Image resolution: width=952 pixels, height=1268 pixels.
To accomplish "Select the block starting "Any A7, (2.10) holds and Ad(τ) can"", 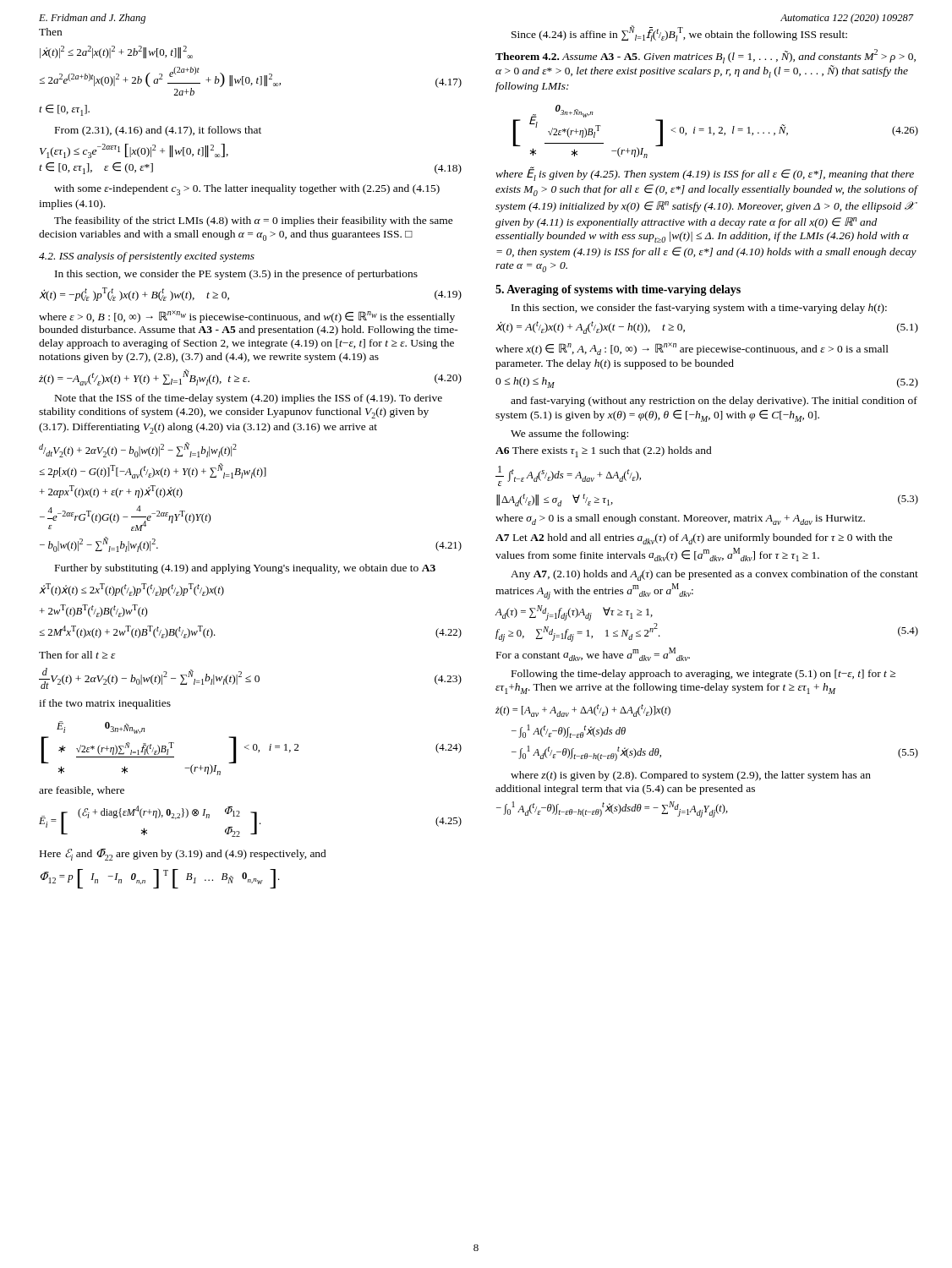I will (707, 583).
